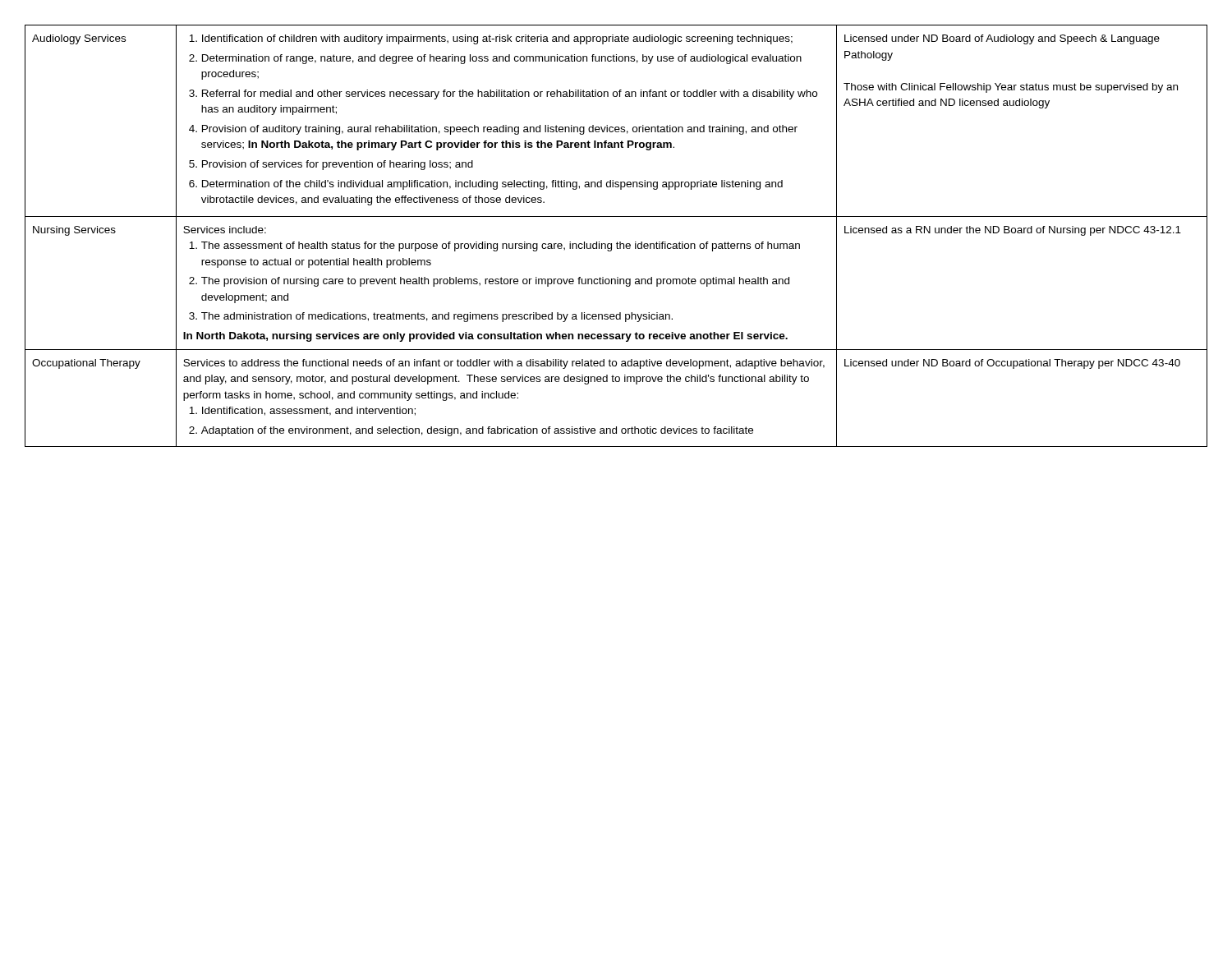
Task: Find the table
Action: (x=616, y=236)
